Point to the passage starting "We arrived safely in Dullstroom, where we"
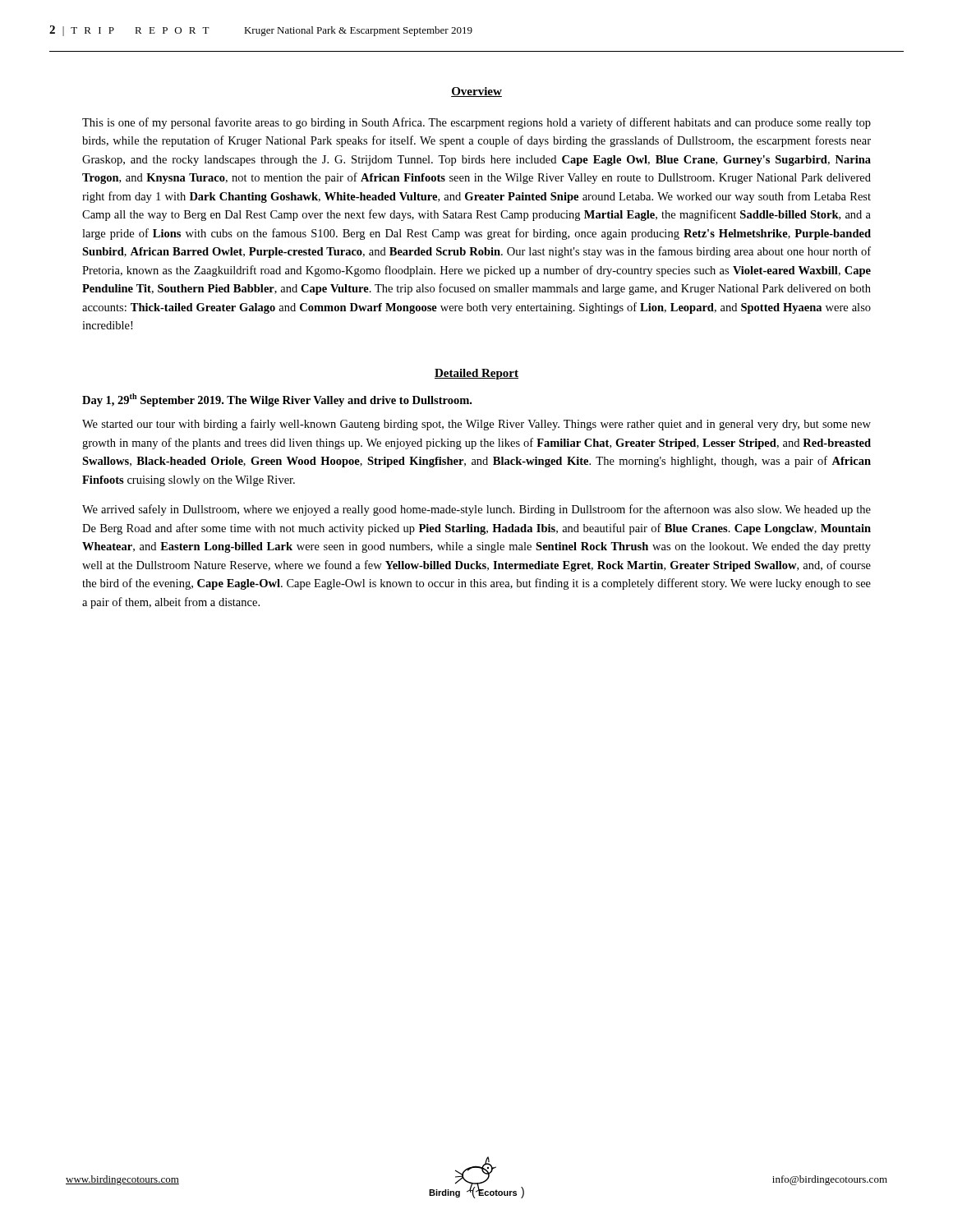 pos(476,556)
